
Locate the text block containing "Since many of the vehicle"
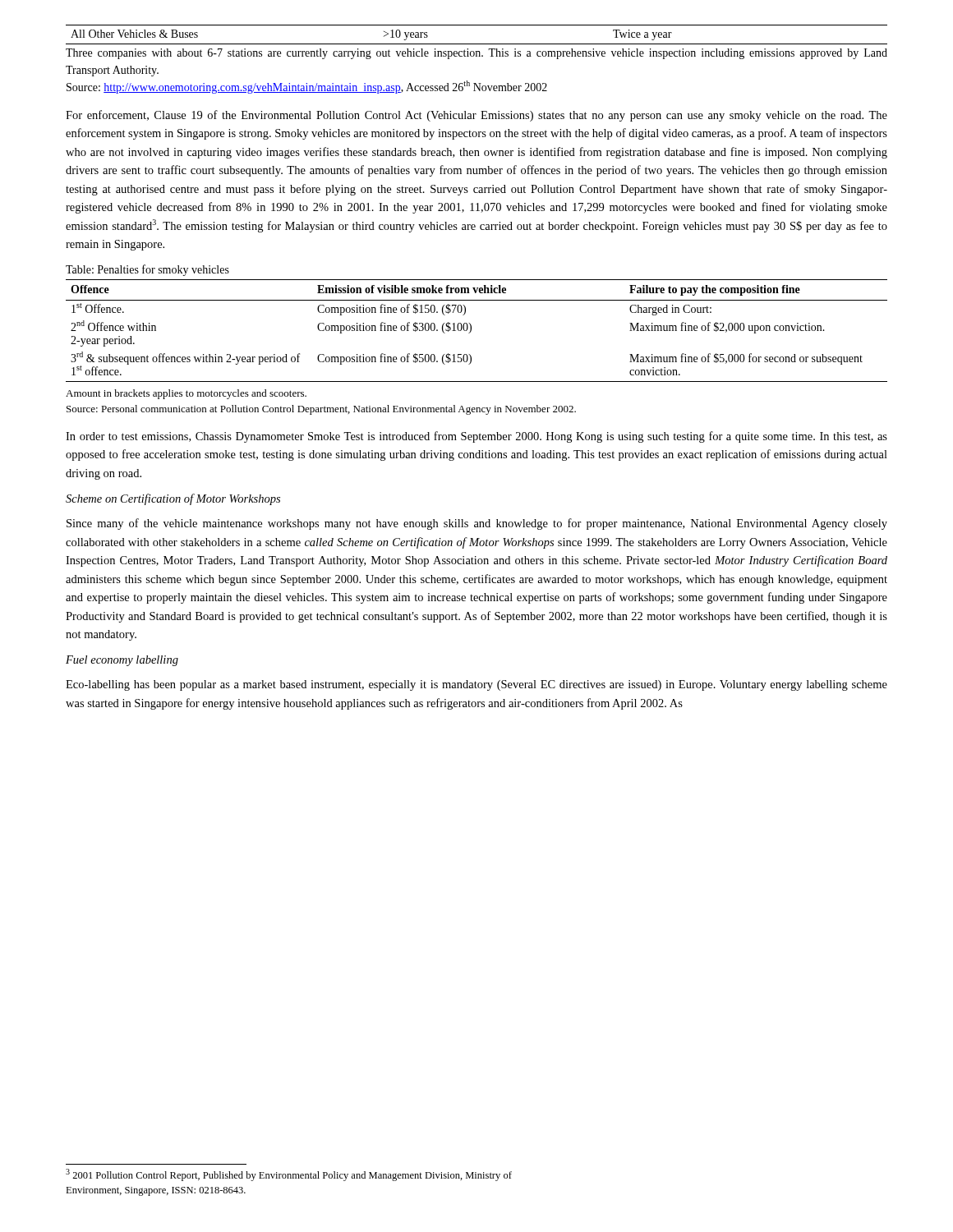point(476,579)
